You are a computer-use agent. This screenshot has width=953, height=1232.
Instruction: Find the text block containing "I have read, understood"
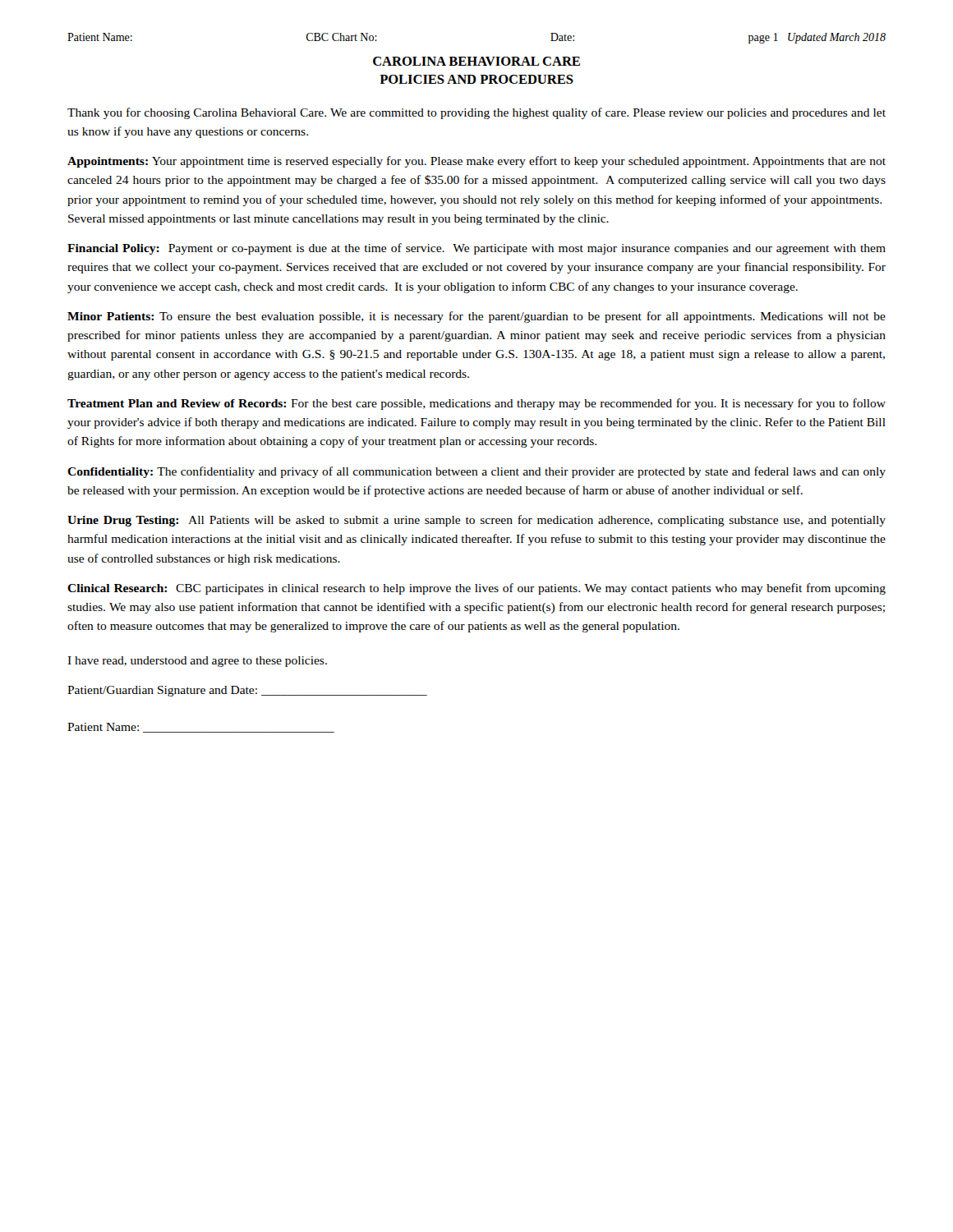(197, 662)
